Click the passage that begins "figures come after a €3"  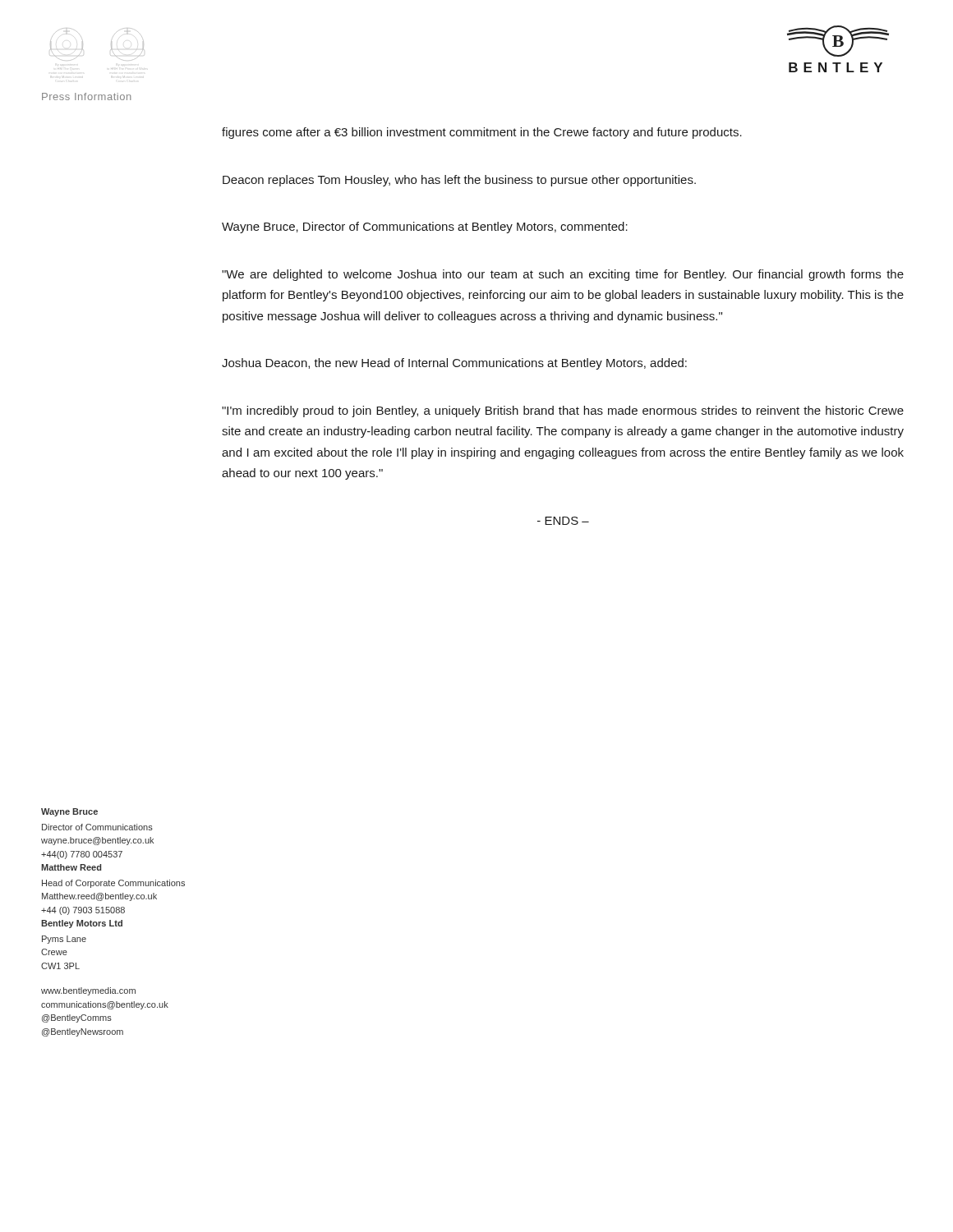pos(482,132)
